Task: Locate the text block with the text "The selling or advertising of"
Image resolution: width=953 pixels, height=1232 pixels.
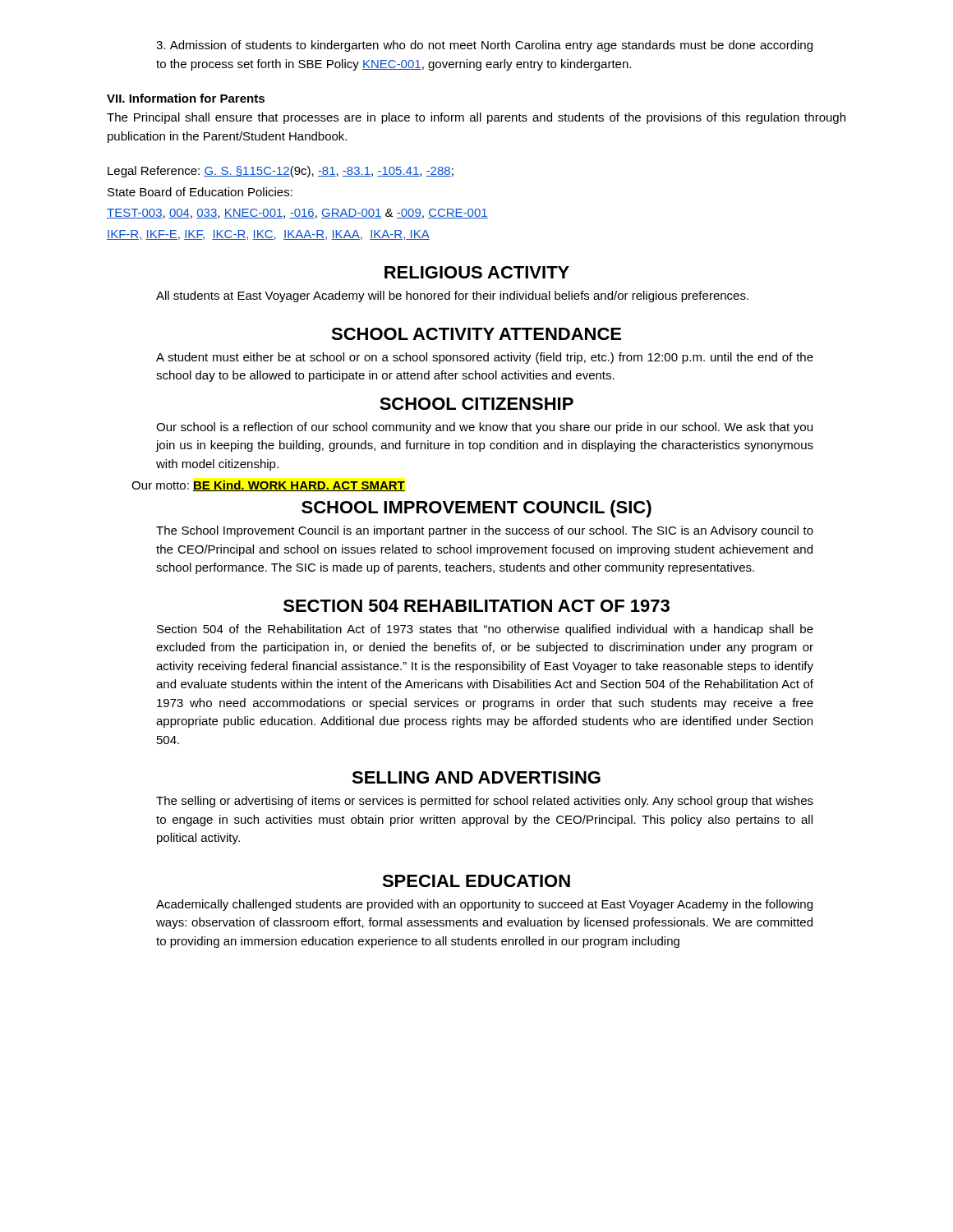Action: tap(485, 819)
